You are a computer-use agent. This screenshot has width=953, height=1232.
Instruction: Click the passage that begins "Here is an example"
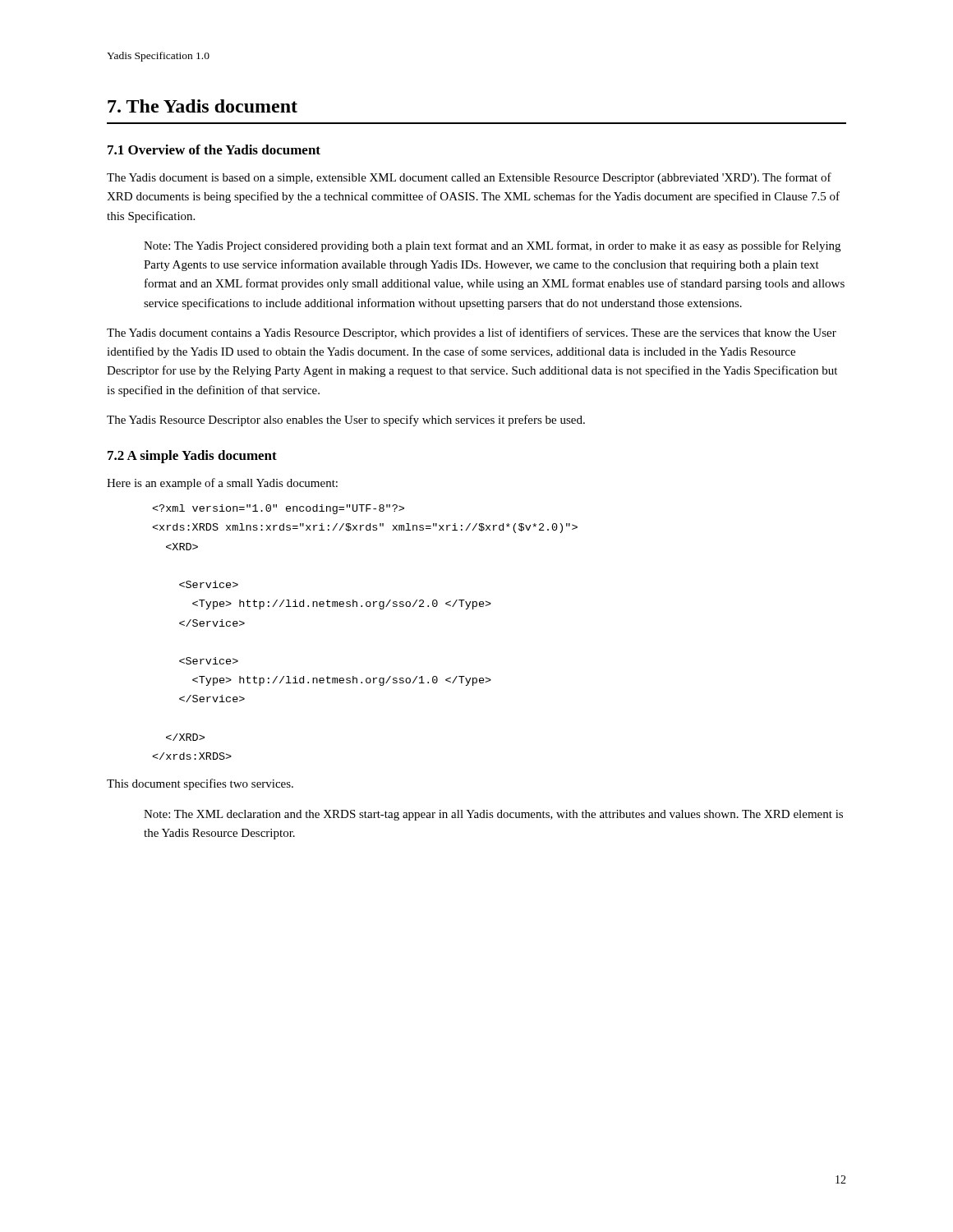tap(223, 483)
